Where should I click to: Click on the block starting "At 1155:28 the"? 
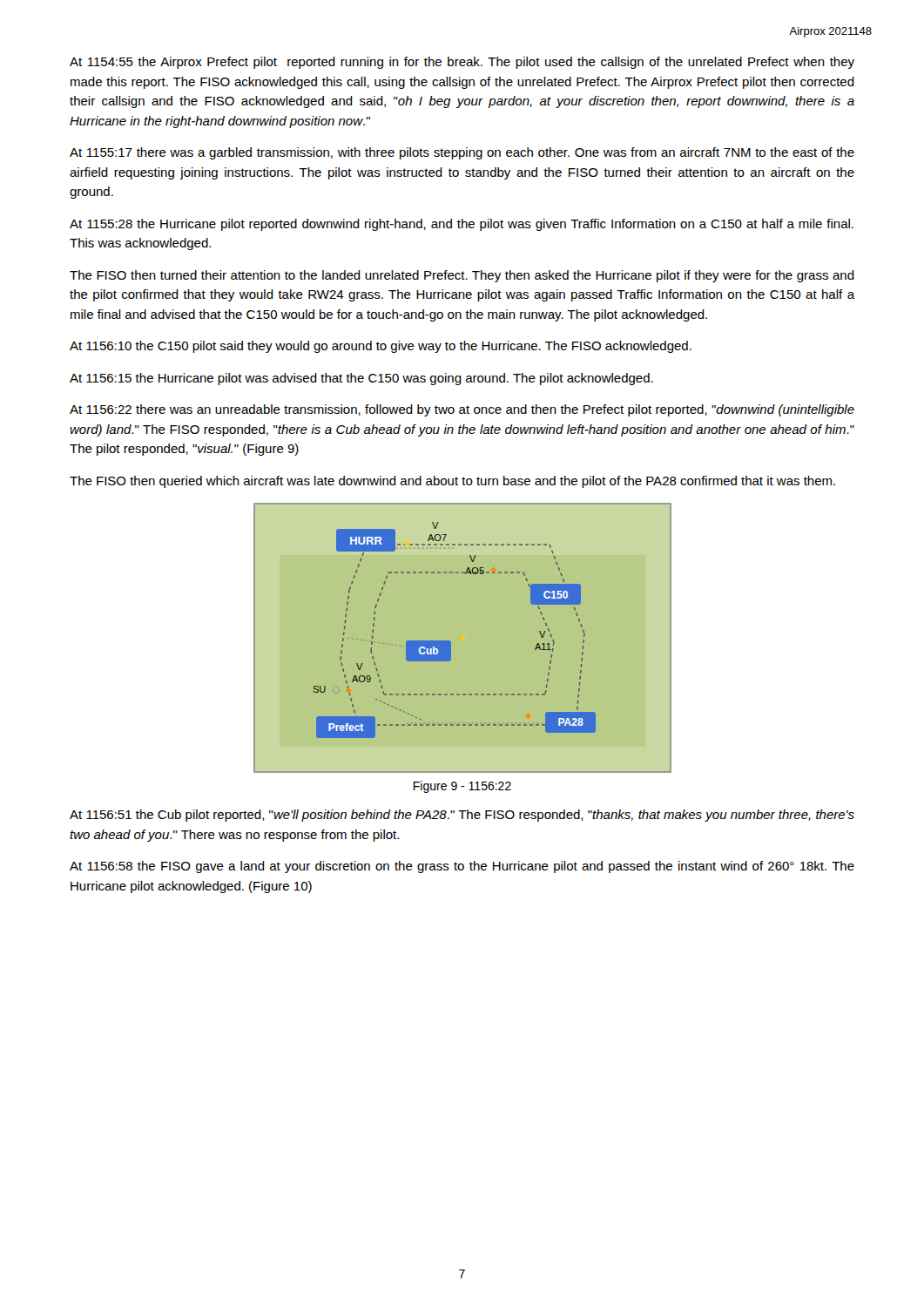462,233
